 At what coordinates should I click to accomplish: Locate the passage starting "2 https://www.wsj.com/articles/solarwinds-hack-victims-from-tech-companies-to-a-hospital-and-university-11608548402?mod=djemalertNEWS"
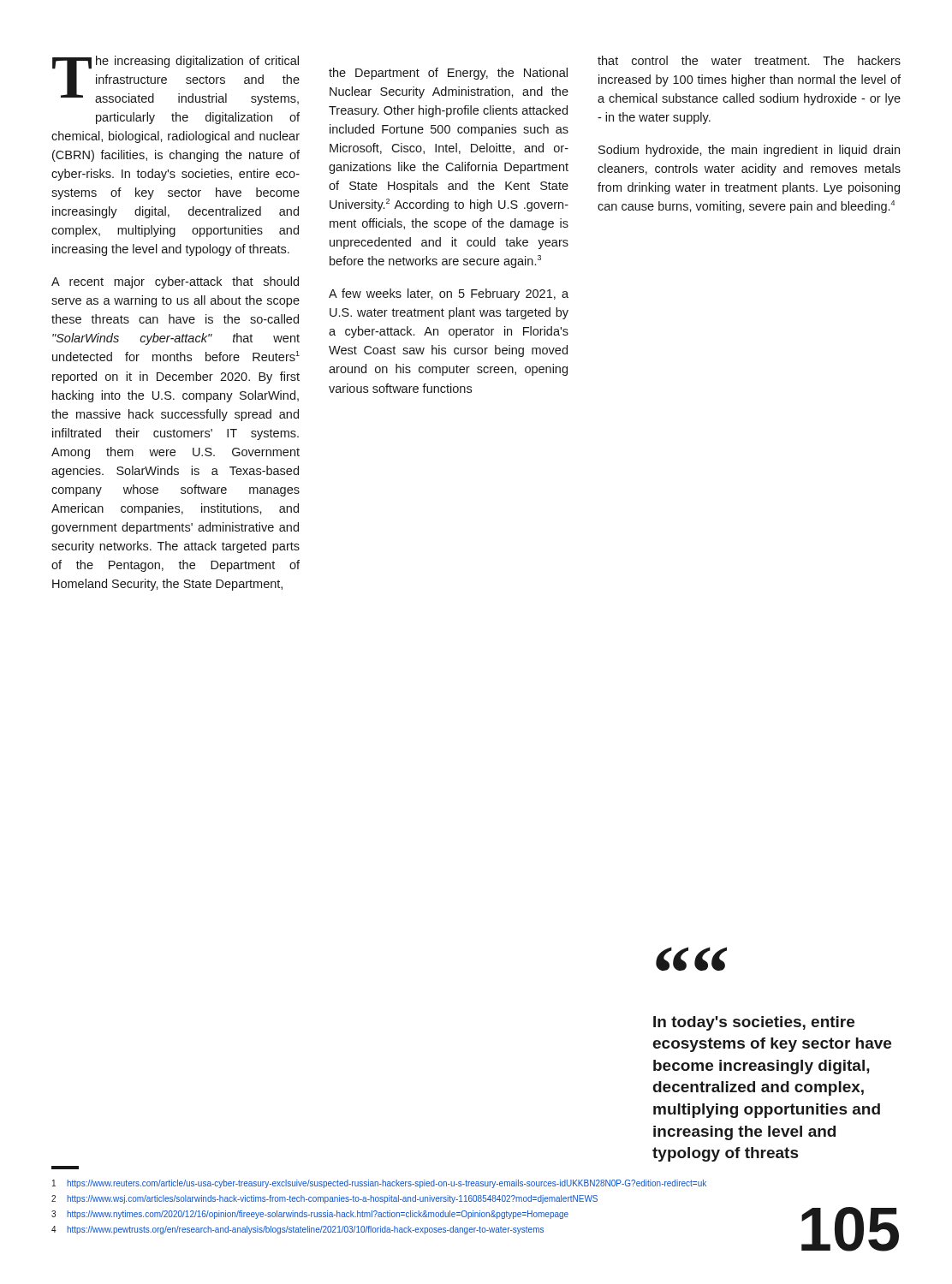click(x=325, y=1199)
